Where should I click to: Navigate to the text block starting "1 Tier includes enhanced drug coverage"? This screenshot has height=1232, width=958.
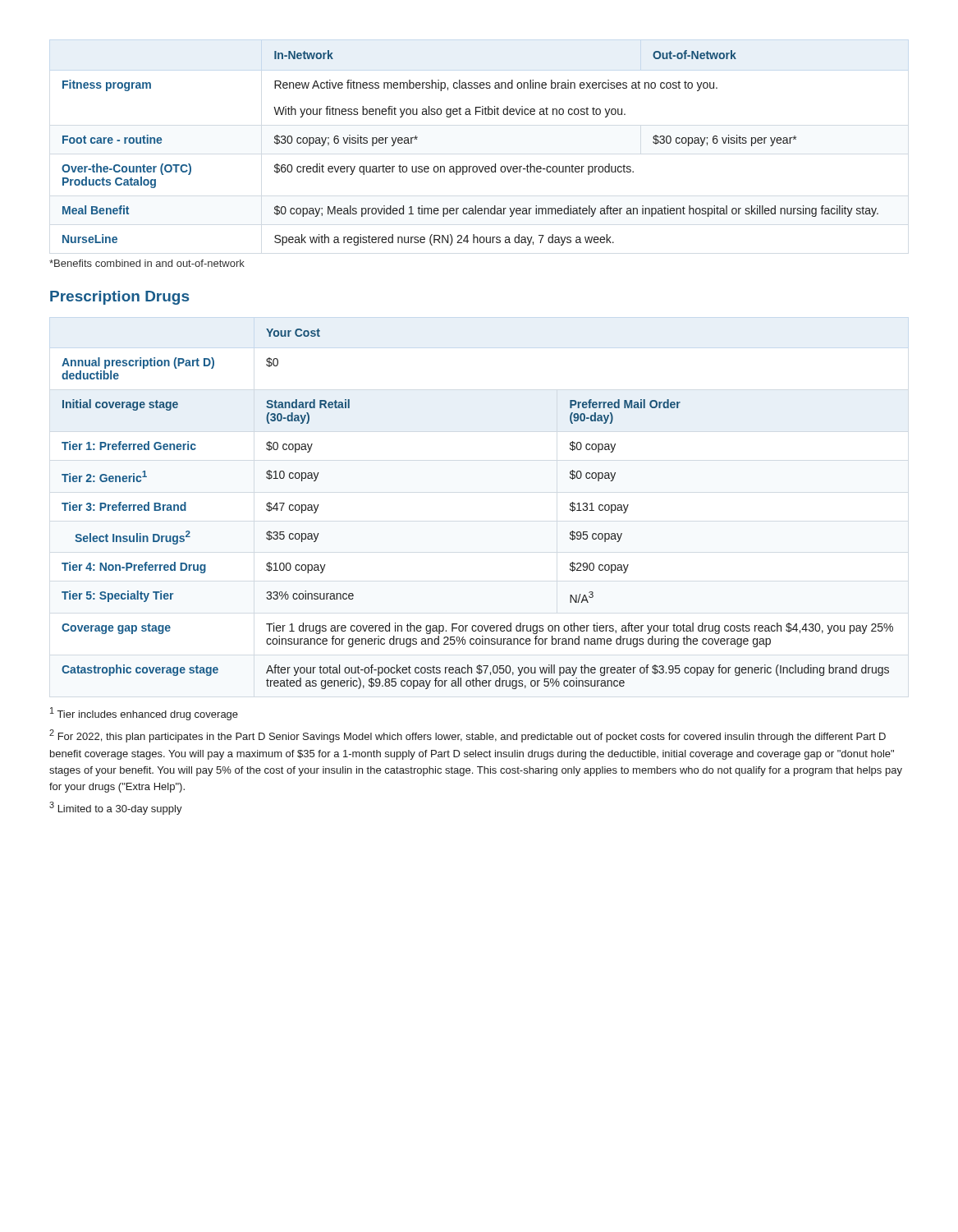pos(144,713)
